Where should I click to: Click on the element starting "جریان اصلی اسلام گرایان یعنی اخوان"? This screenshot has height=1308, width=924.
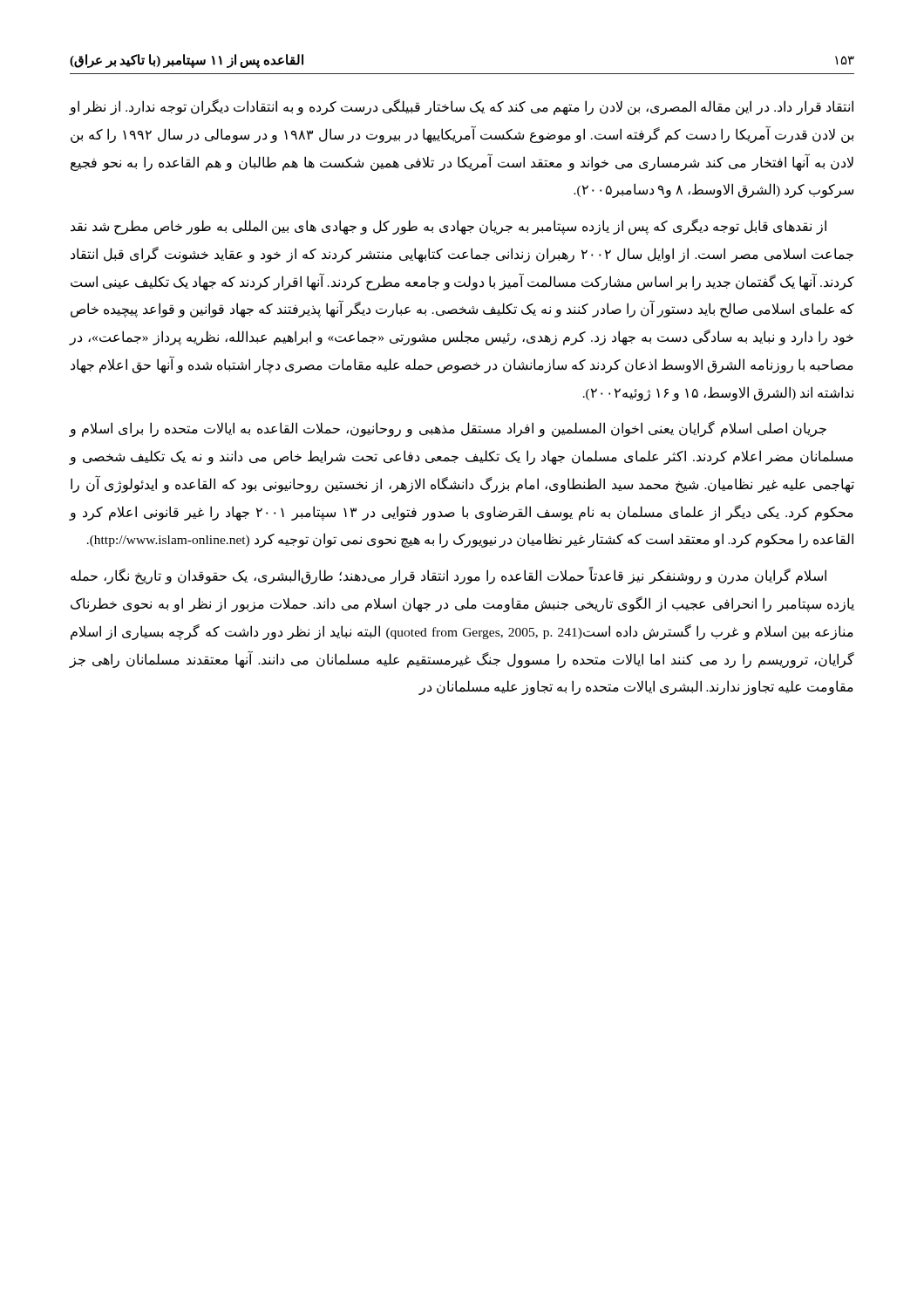click(462, 485)
